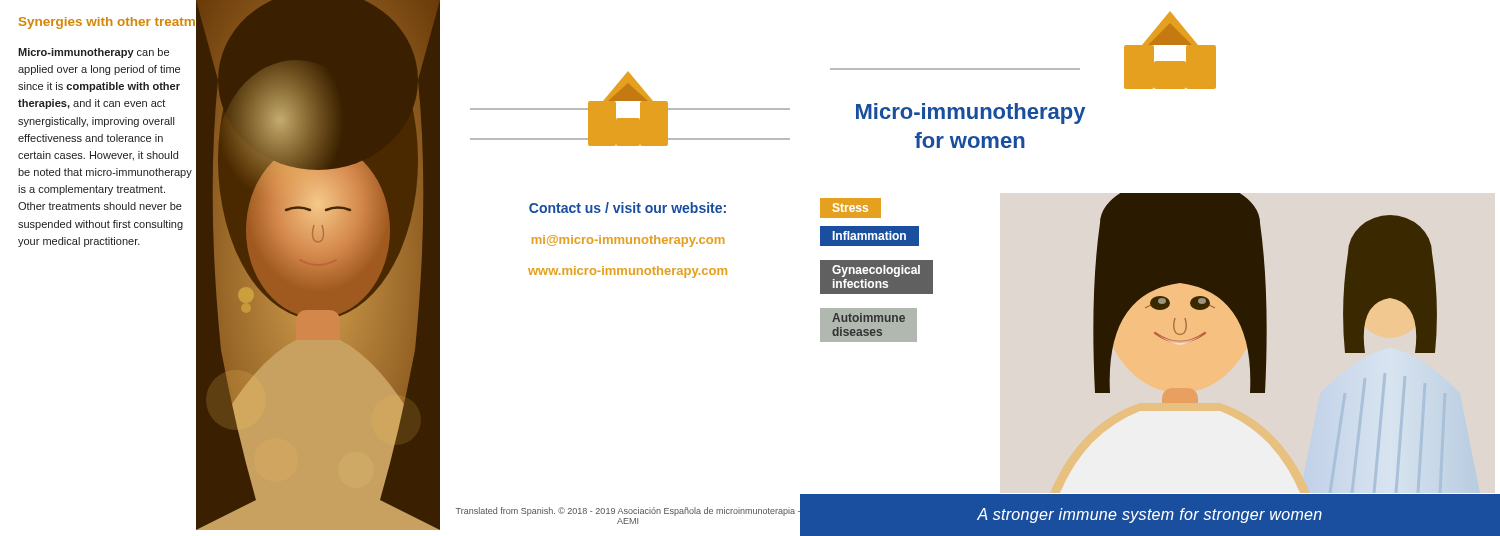
Task: Where does it say "Micro-immunotherapyfor women"?
Action: coord(970,126)
